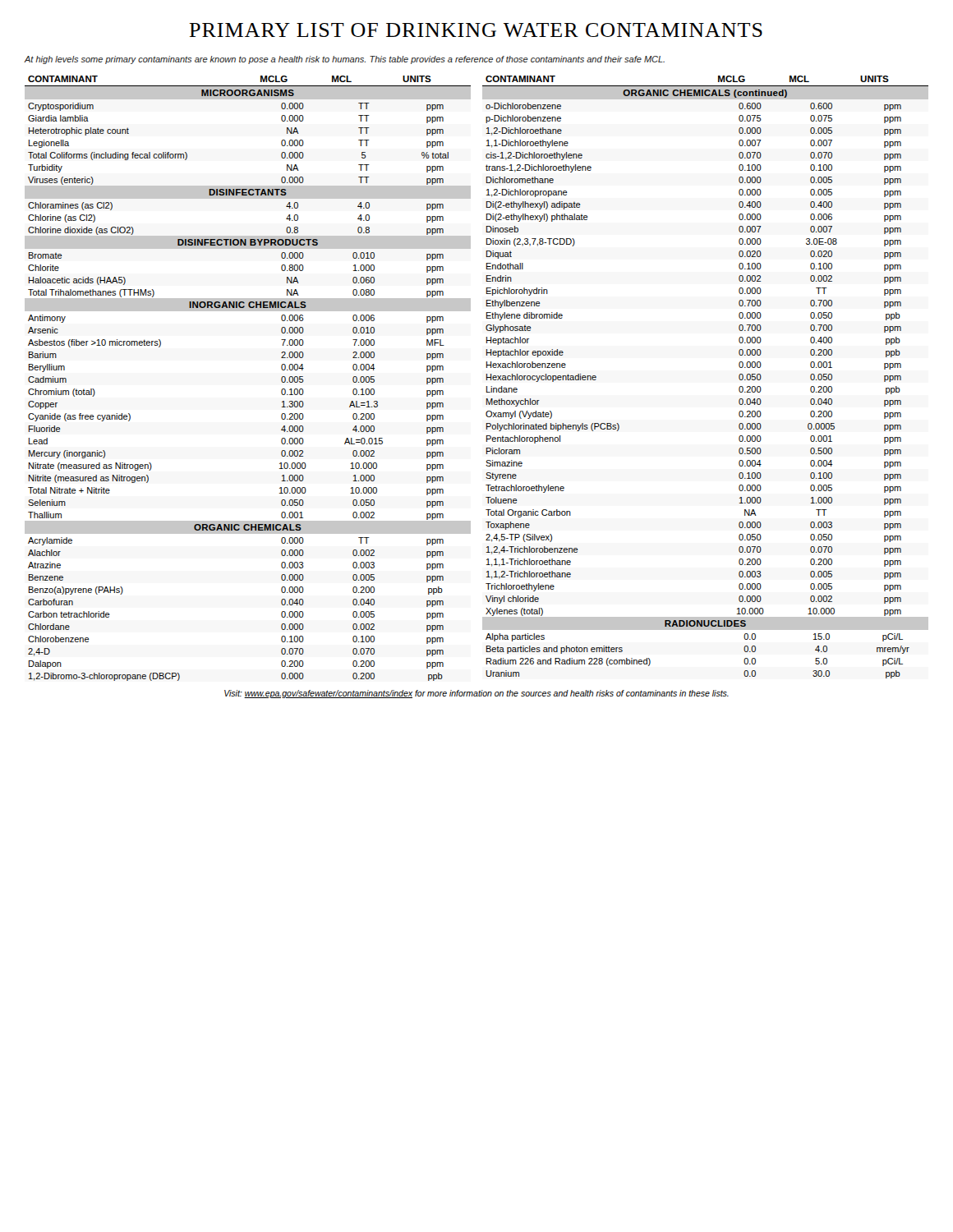
Task: Find the text block that reads "At high levels some primary contaminants are known"
Action: 476,59
